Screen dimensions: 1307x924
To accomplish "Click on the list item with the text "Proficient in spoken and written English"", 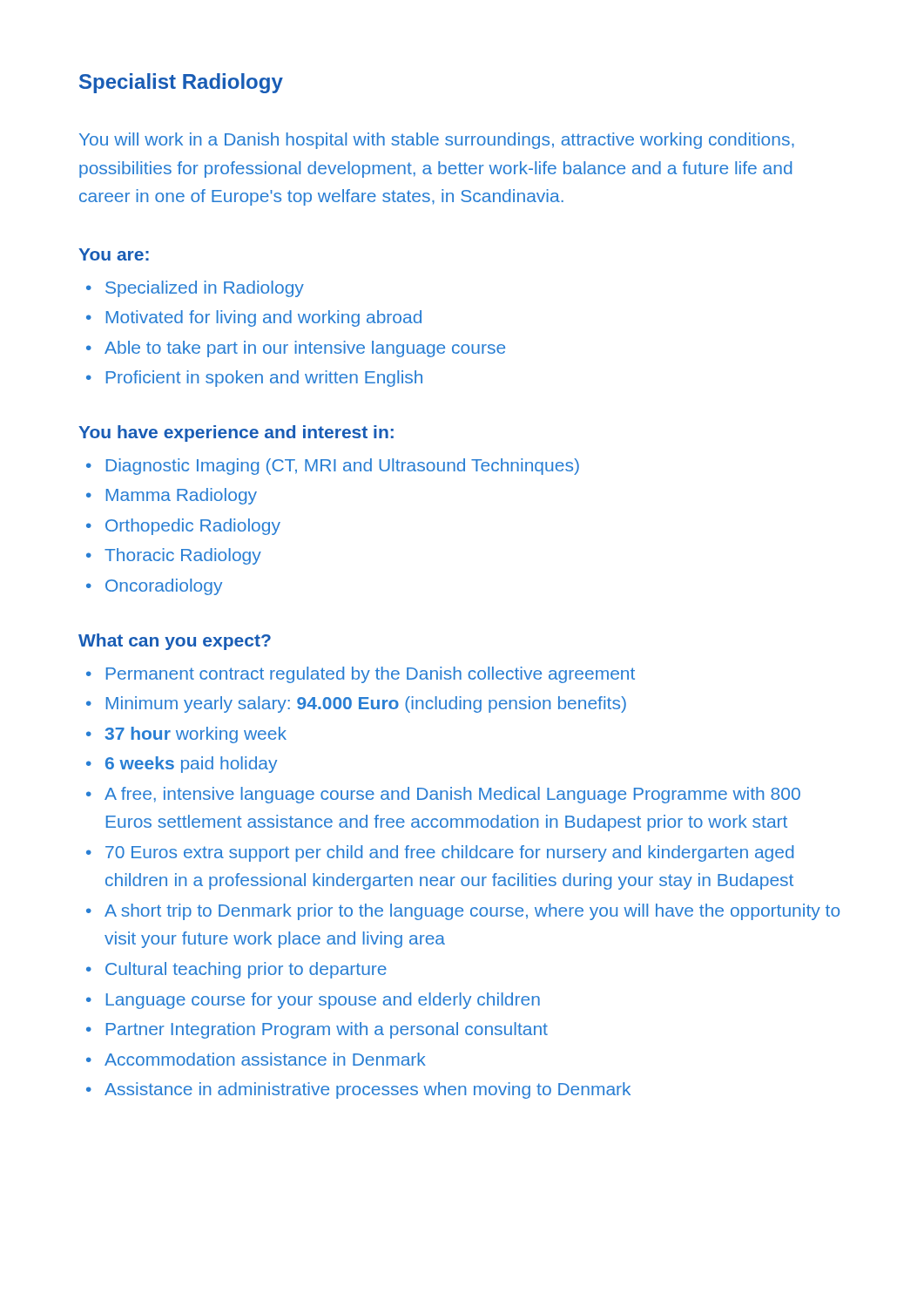I will (264, 377).
